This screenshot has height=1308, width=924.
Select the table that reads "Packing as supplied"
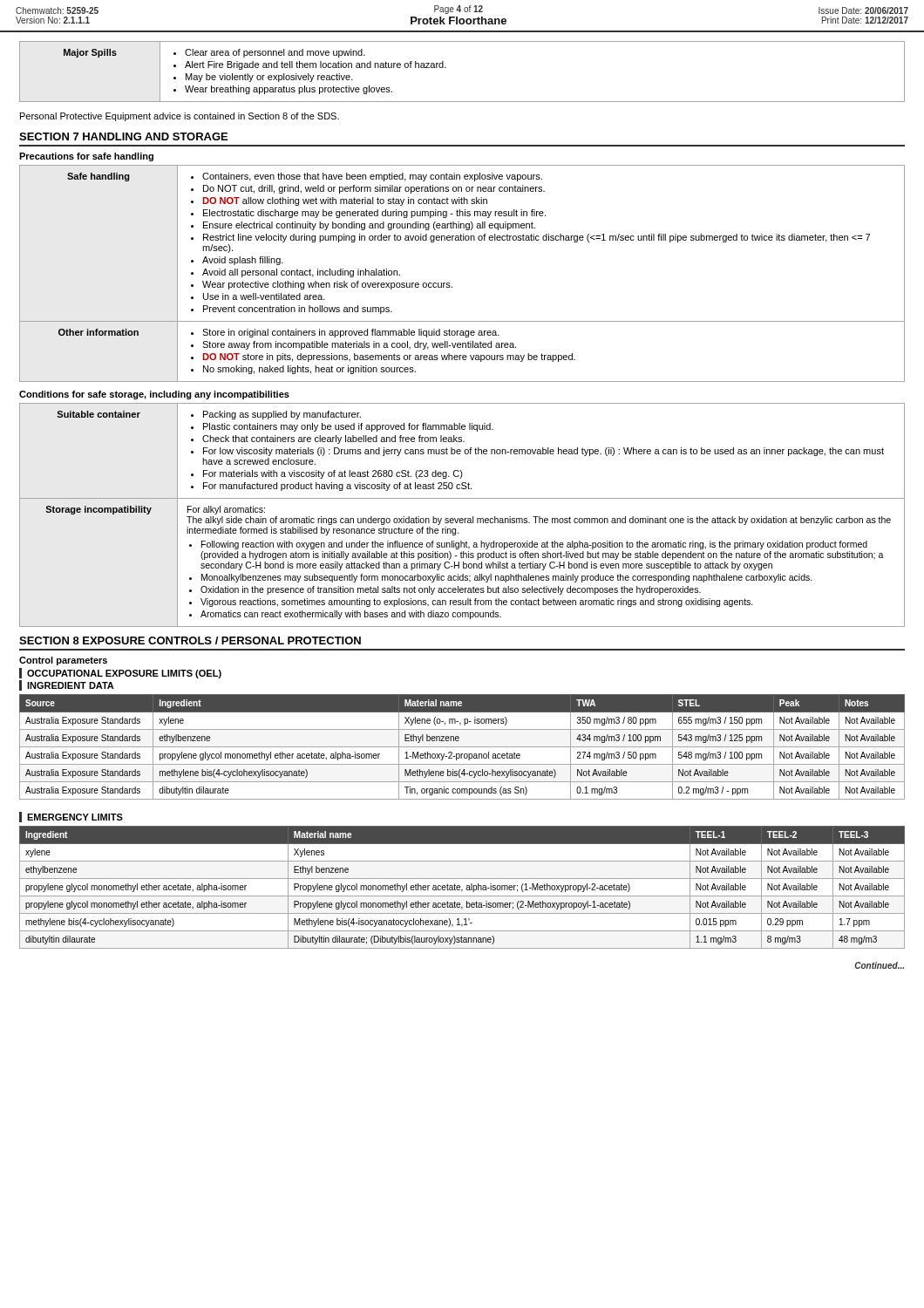point(462,515)
